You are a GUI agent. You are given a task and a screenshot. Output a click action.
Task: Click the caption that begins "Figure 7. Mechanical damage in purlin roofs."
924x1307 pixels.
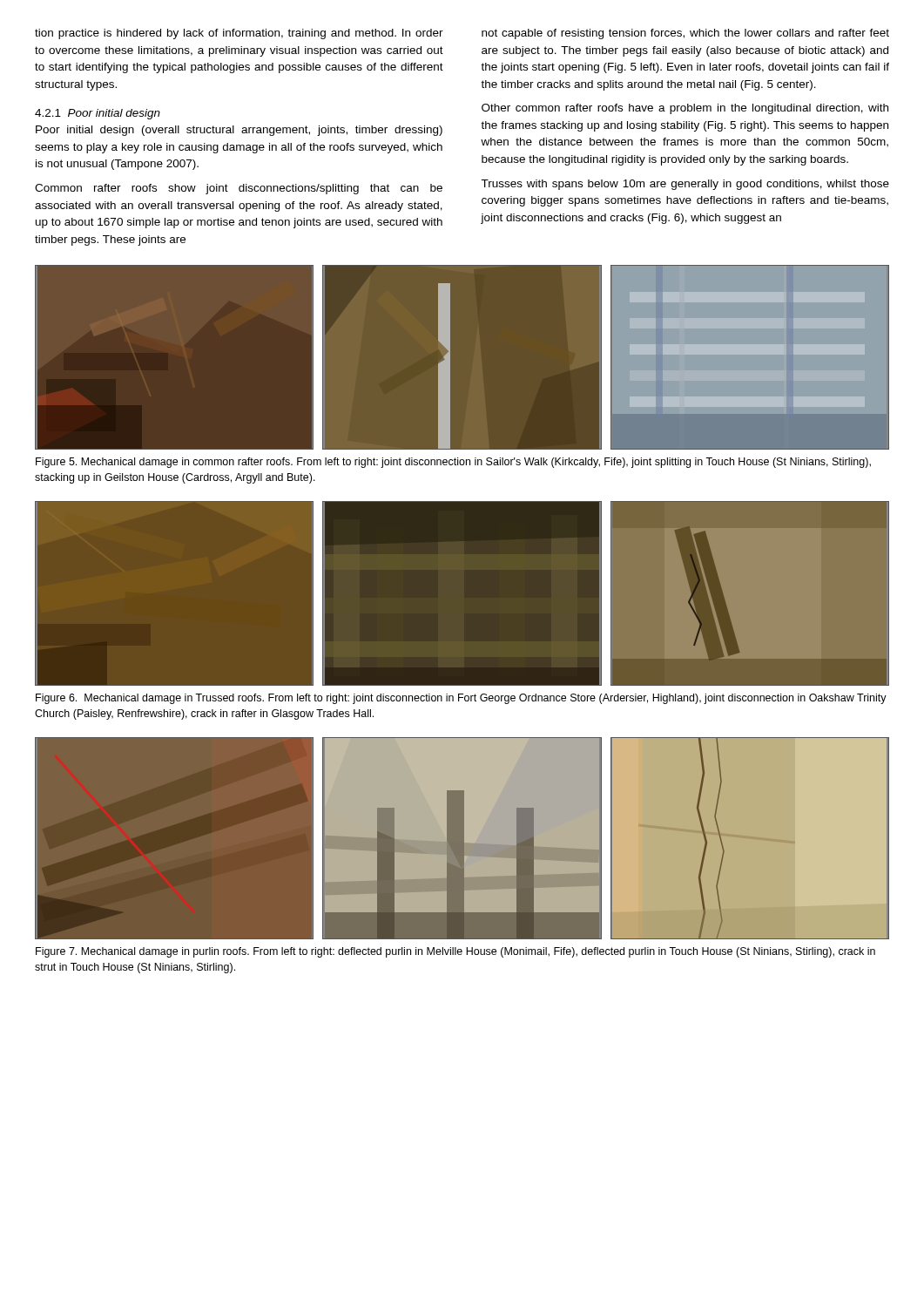[455, 959]
